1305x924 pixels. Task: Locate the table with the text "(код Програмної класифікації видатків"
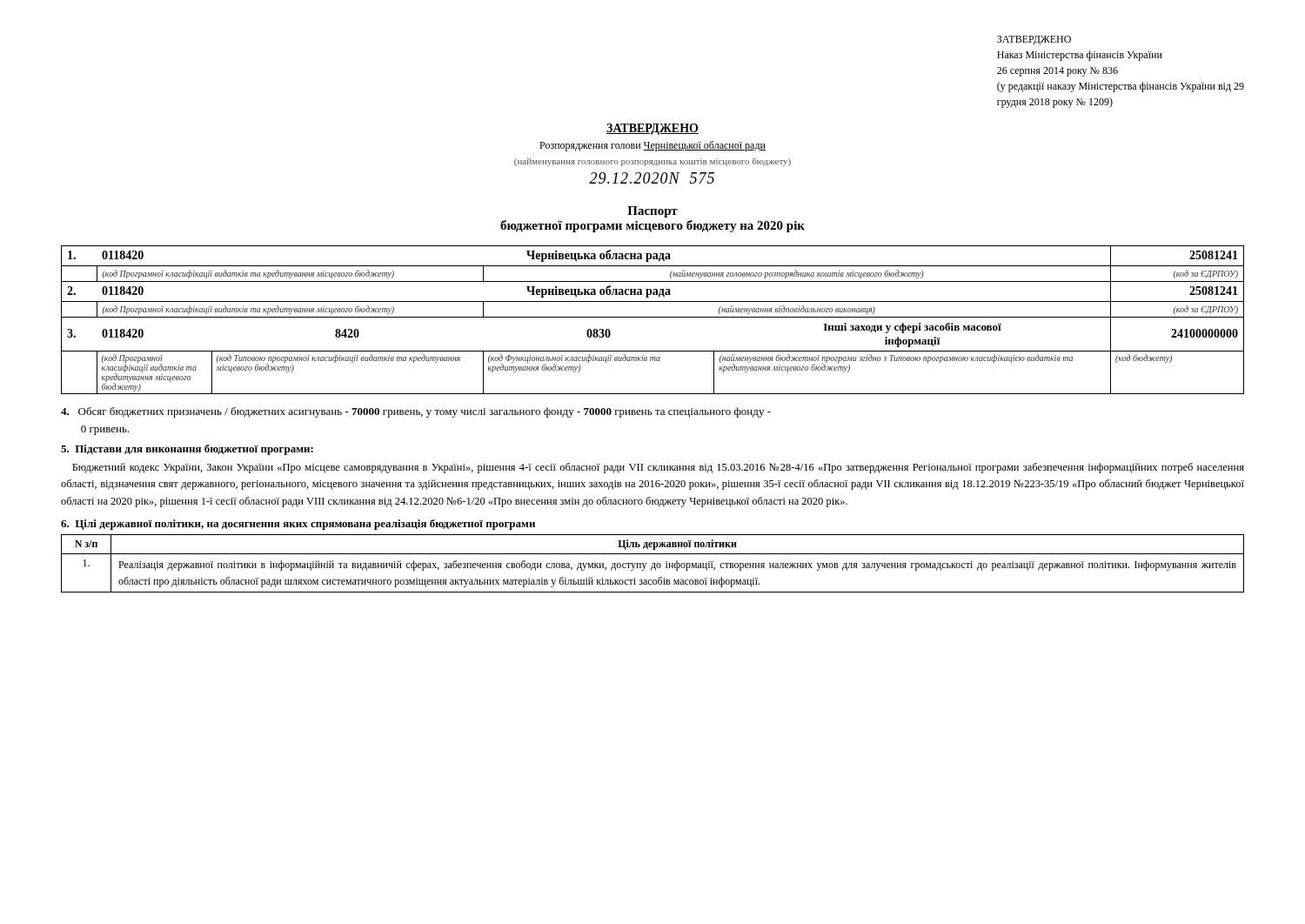pos(652,320)
